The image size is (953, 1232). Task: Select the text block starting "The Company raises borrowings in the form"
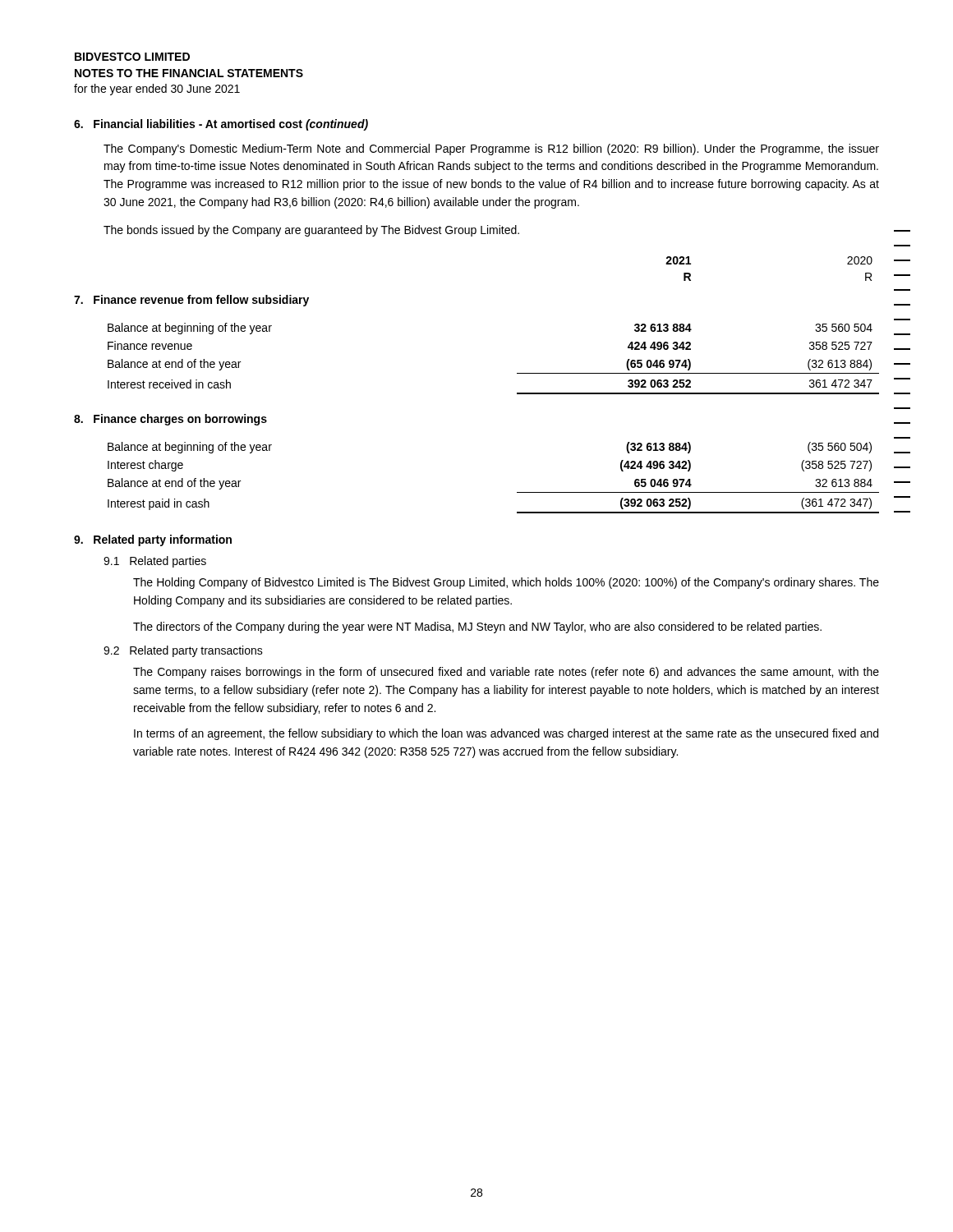click(x=506, y=690)
